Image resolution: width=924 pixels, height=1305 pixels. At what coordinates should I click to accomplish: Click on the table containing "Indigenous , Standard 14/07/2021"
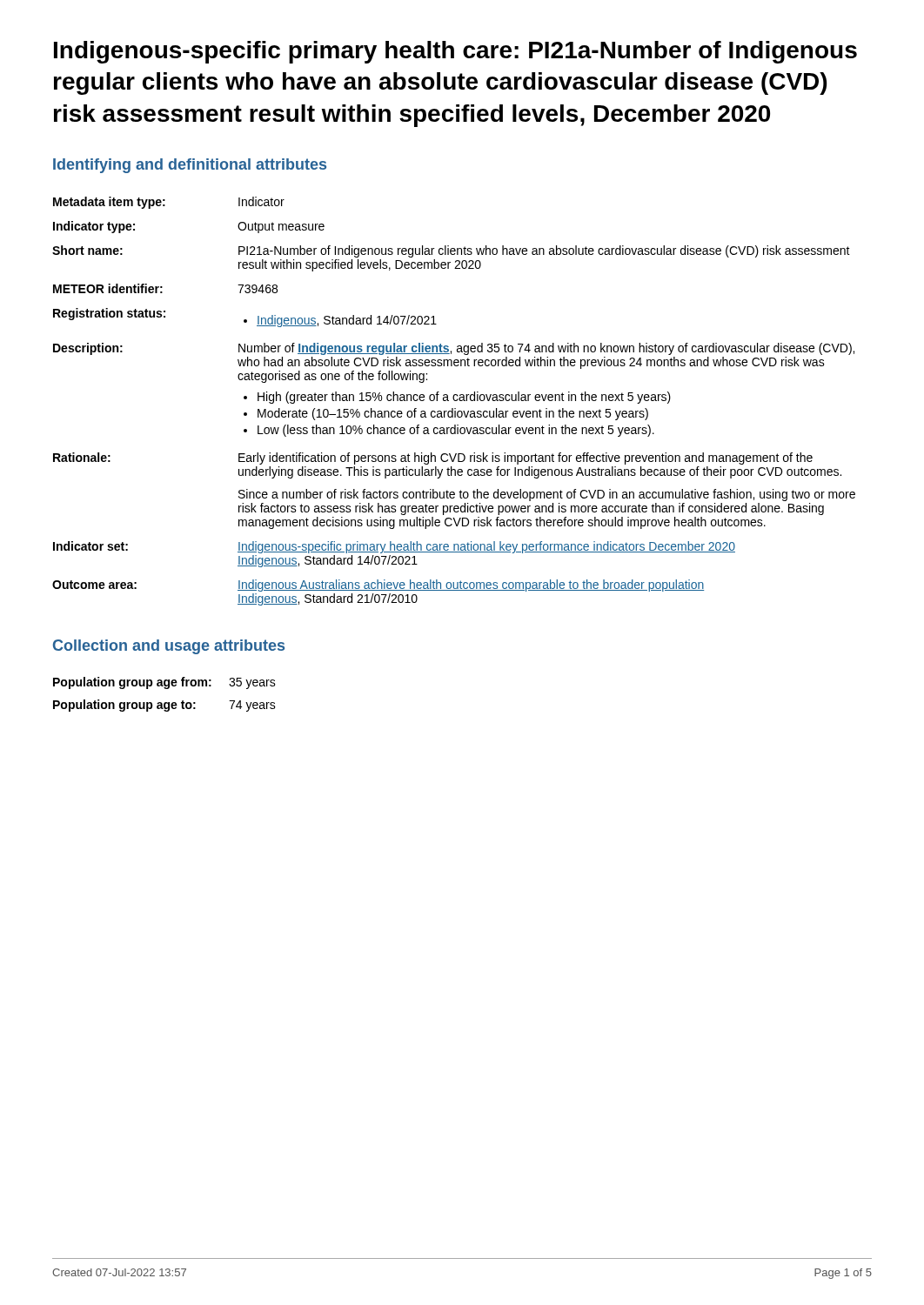click(462, 400)
